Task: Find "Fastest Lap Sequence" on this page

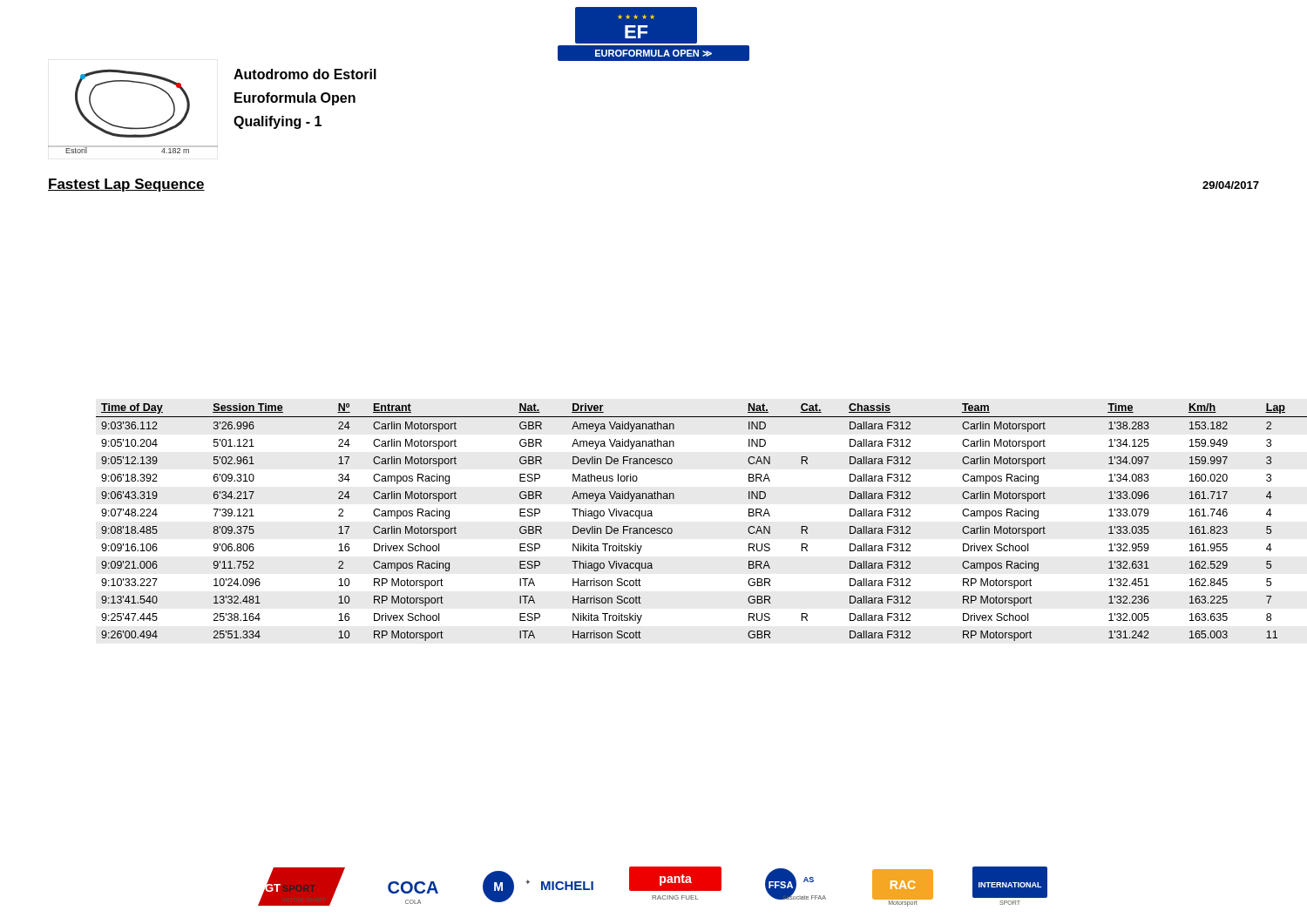Action: click(126, 184)
